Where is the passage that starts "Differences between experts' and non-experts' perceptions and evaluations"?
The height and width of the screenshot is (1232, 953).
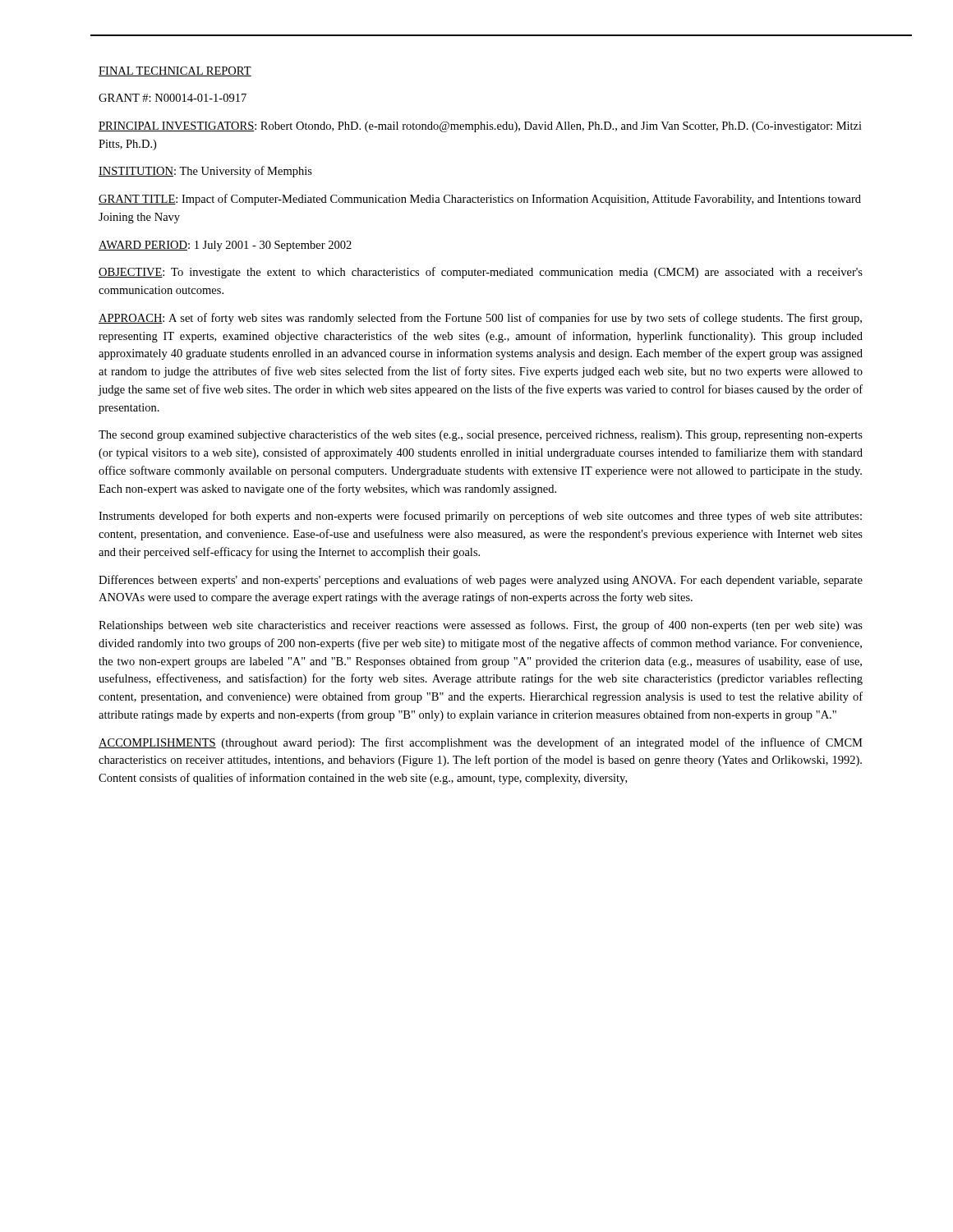[x=481, y=588]
